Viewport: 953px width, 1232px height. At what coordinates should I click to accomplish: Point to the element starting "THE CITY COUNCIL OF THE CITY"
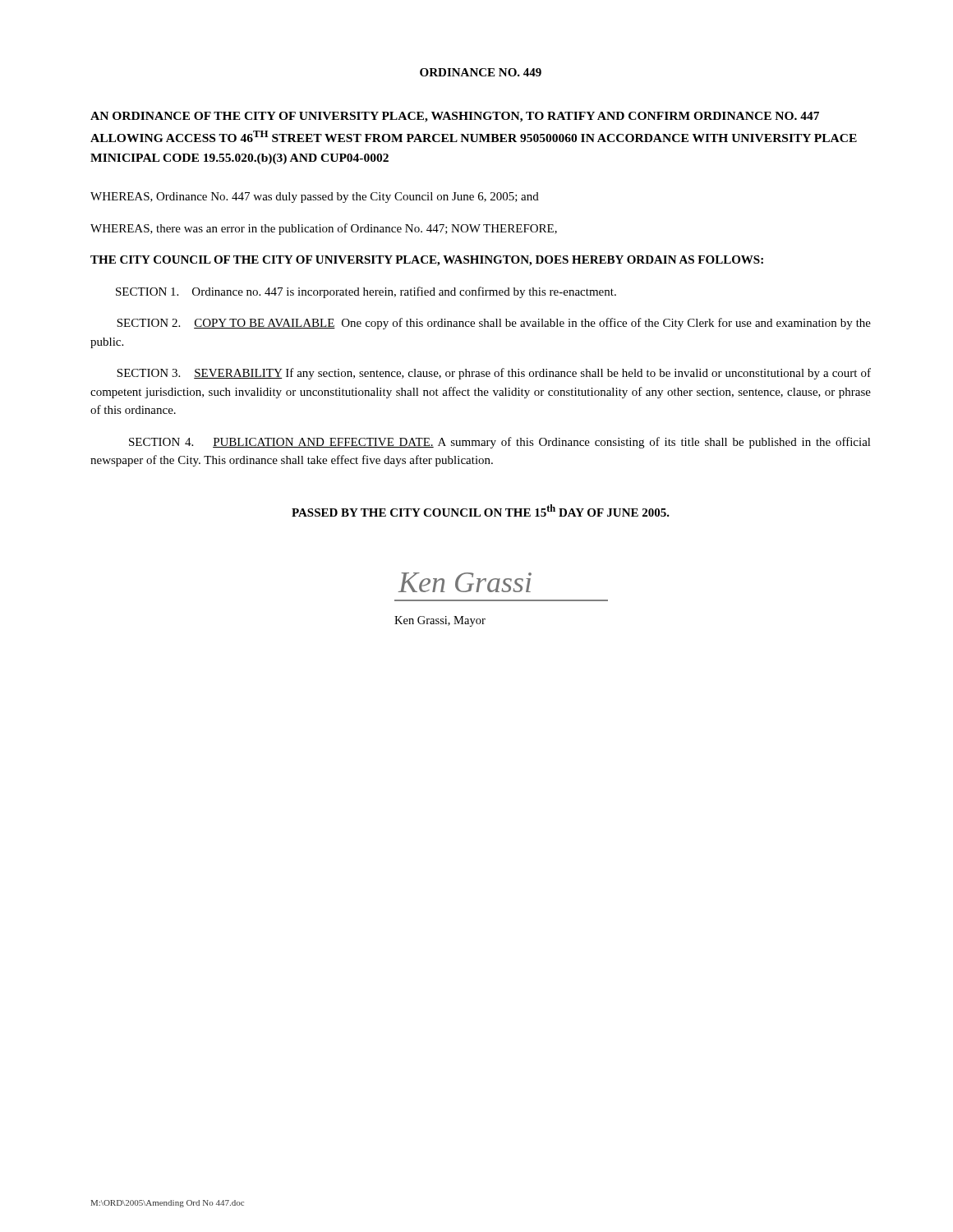[x=427, y=260]
